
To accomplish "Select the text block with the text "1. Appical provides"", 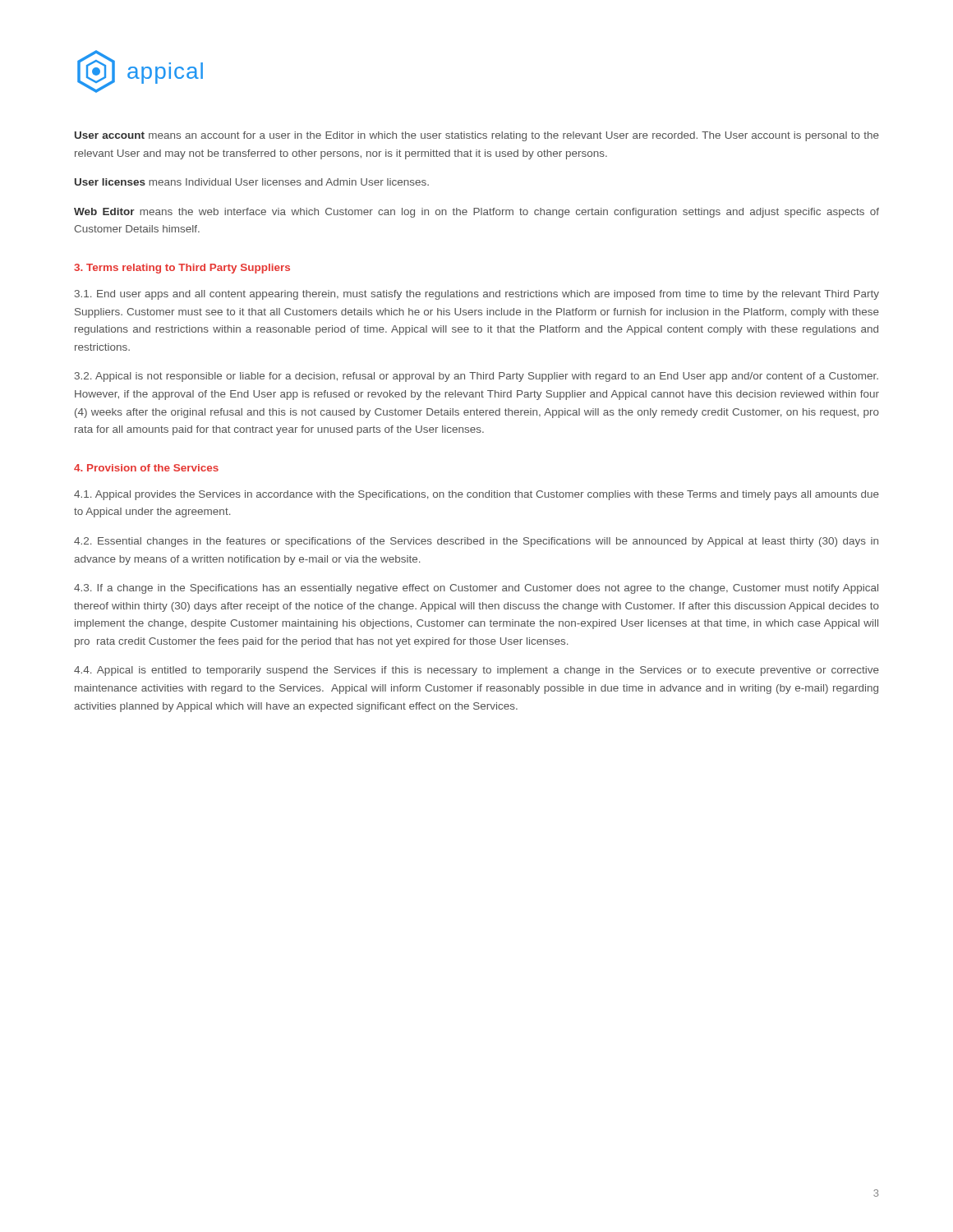I will (x=476, y=503).
